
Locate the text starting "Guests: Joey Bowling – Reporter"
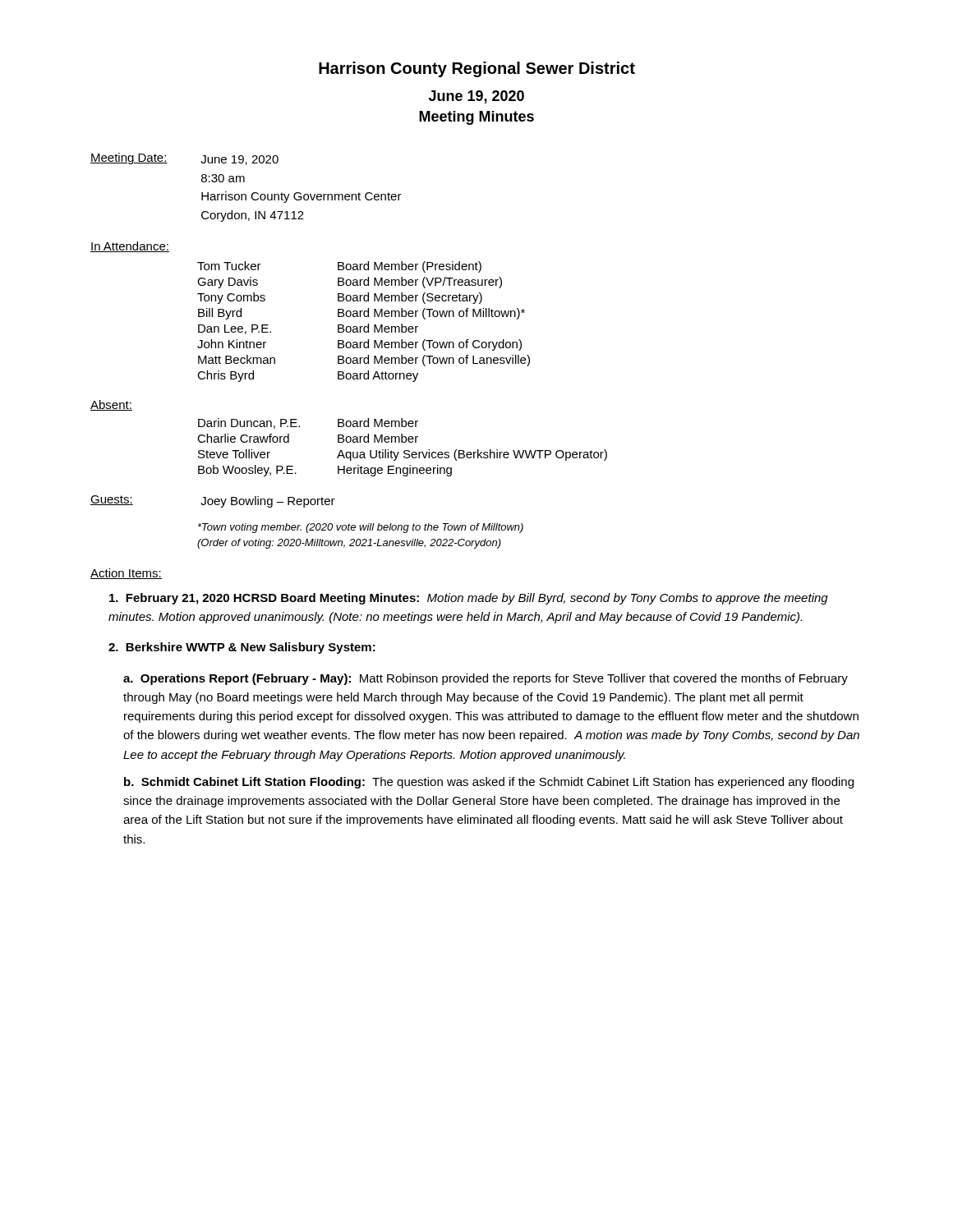coord(213,502)
